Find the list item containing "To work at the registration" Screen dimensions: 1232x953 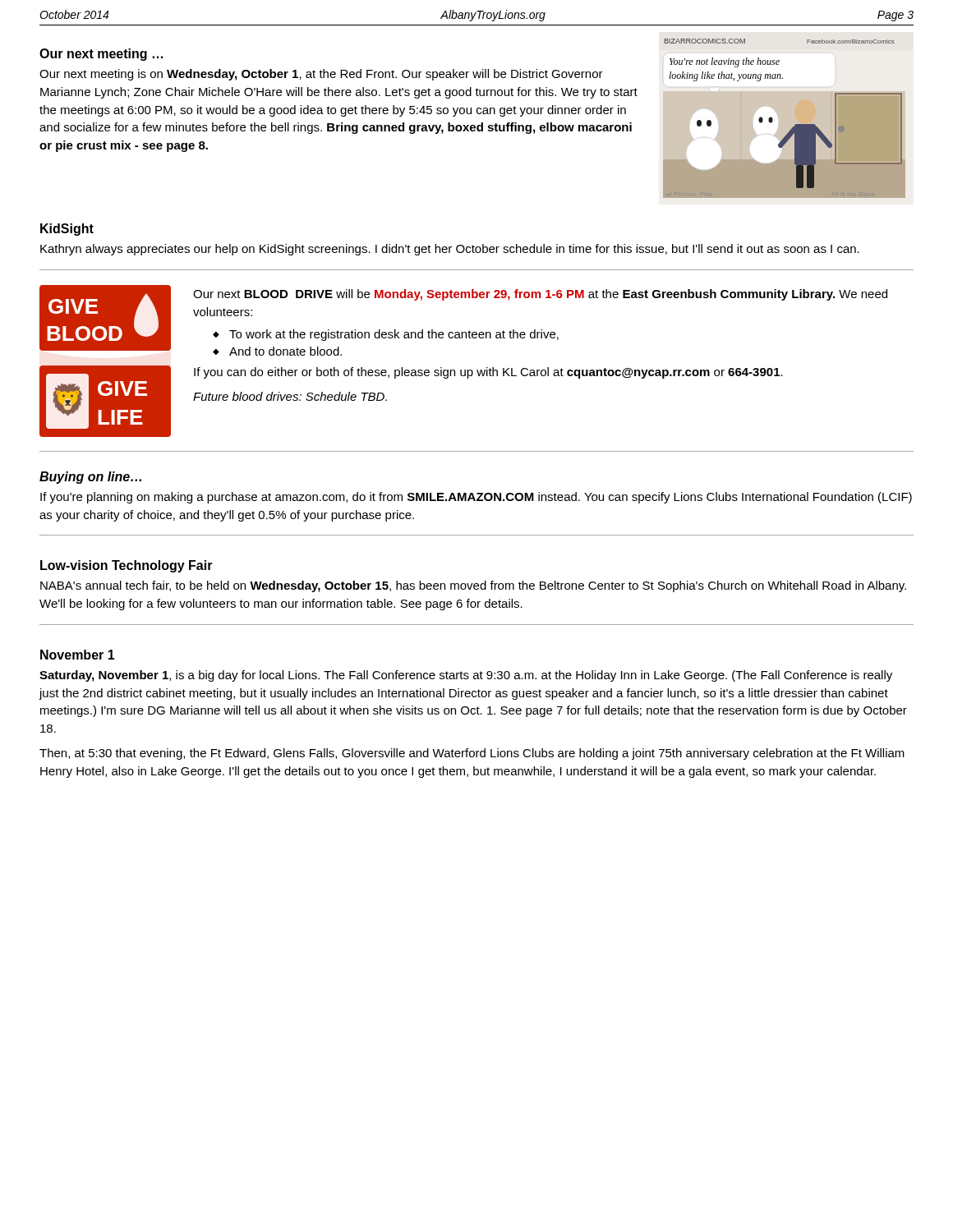pos(565,334)
